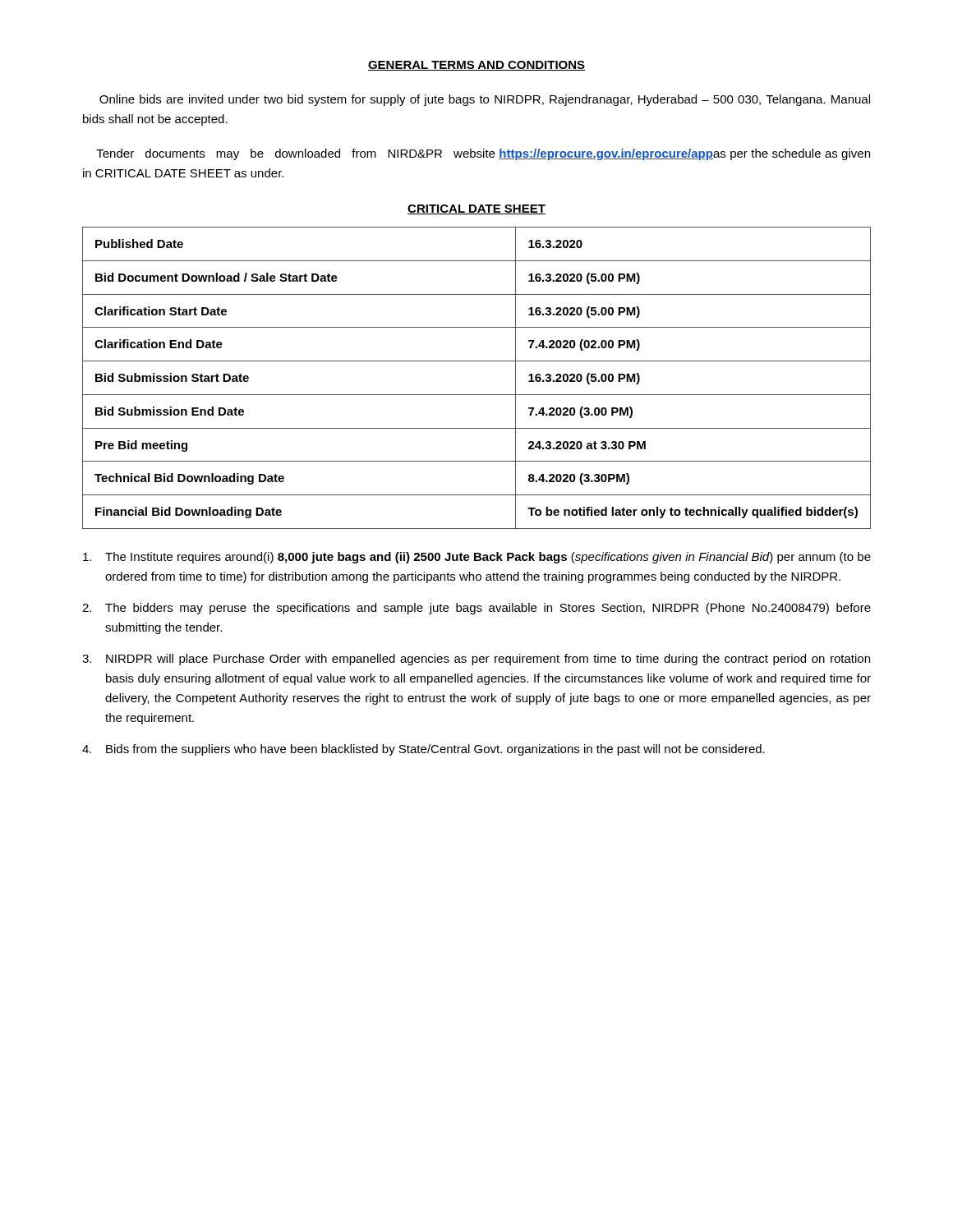Locate the text "GENERAL TERMS AND CONDITIONS"
Screen dimensions: 1232x953
click(476, 64)
